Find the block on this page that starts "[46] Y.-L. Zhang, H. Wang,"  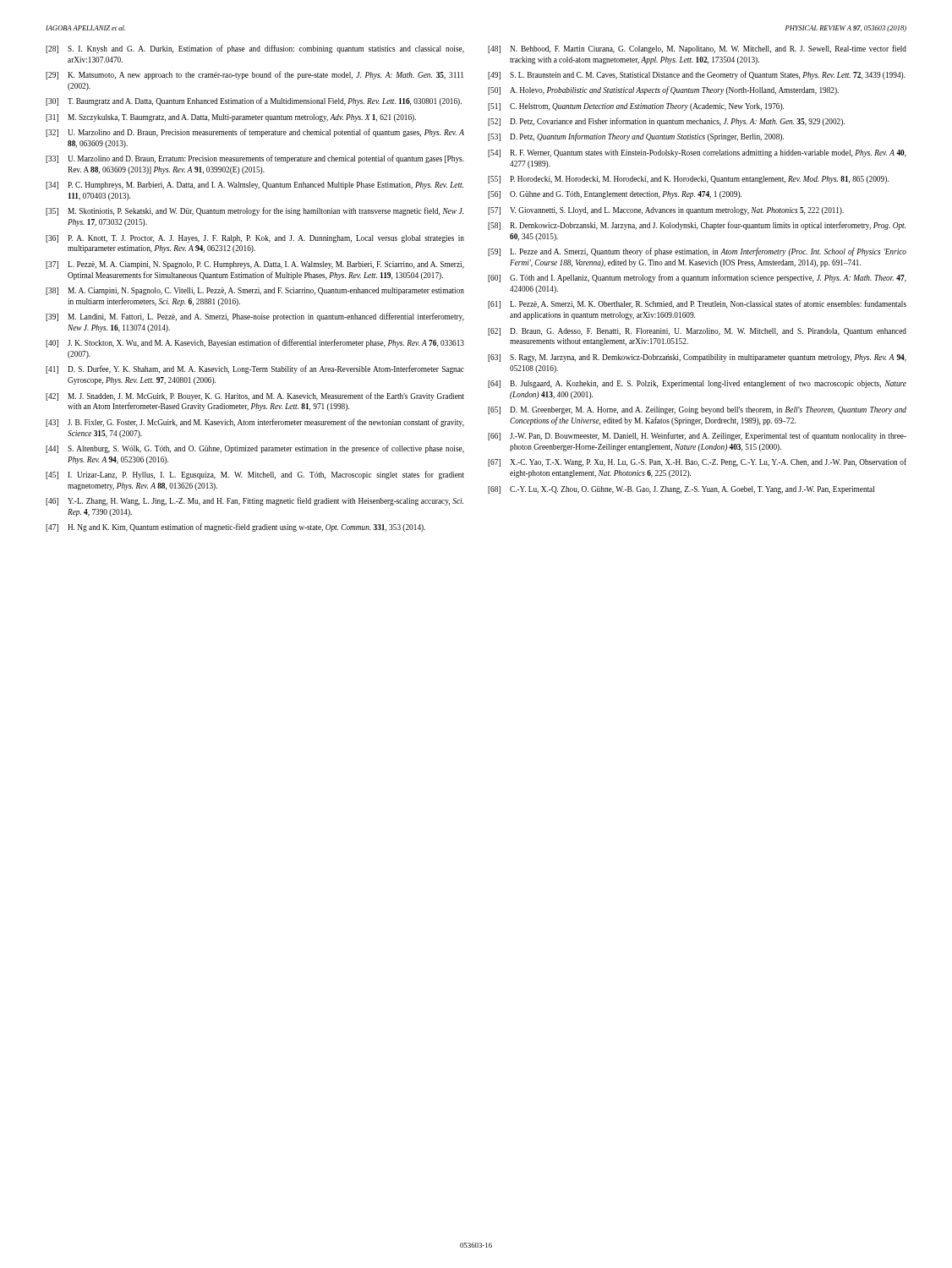point(255,507)
